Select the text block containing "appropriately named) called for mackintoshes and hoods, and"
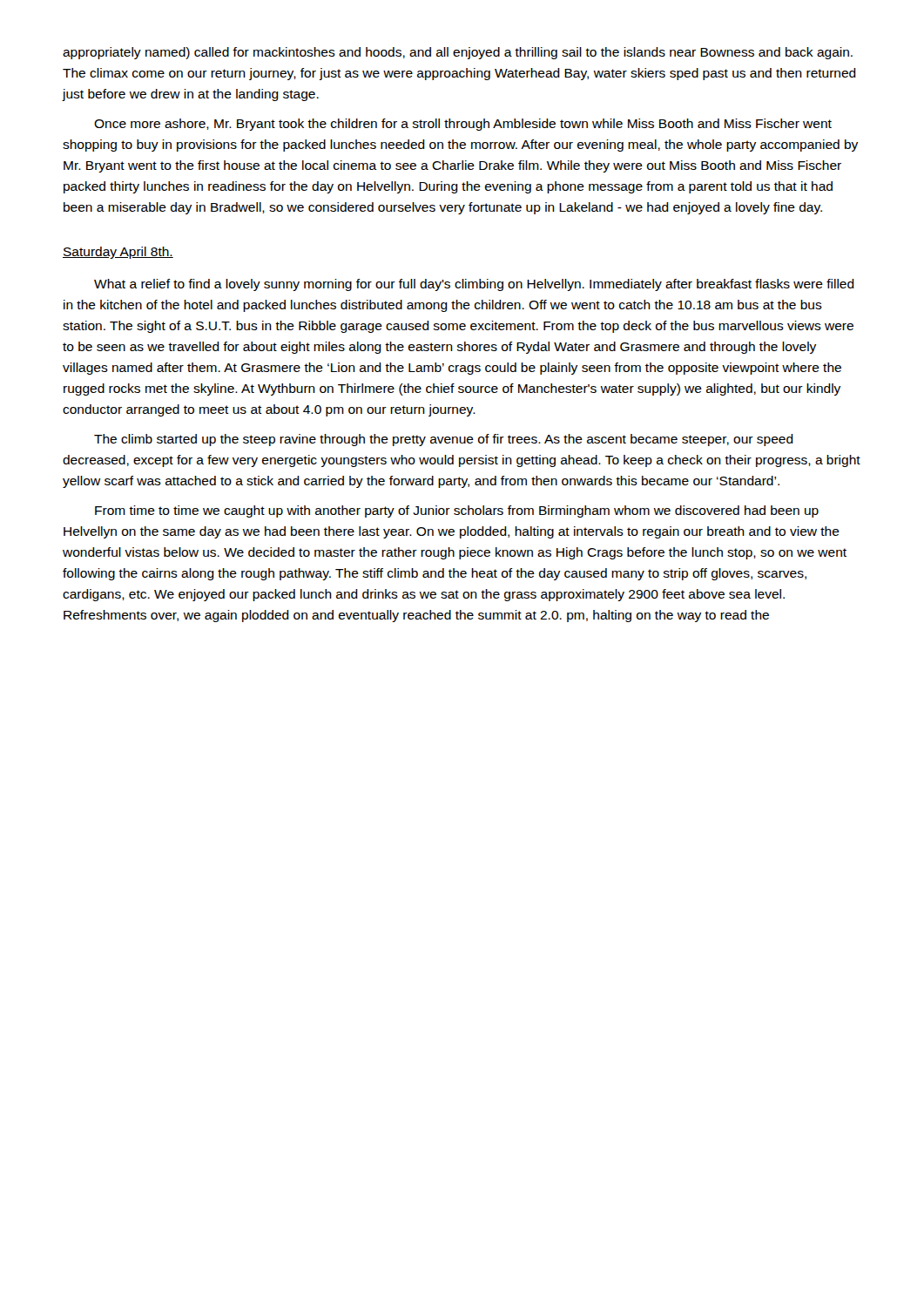The image size is (924, 1307). 462,73
